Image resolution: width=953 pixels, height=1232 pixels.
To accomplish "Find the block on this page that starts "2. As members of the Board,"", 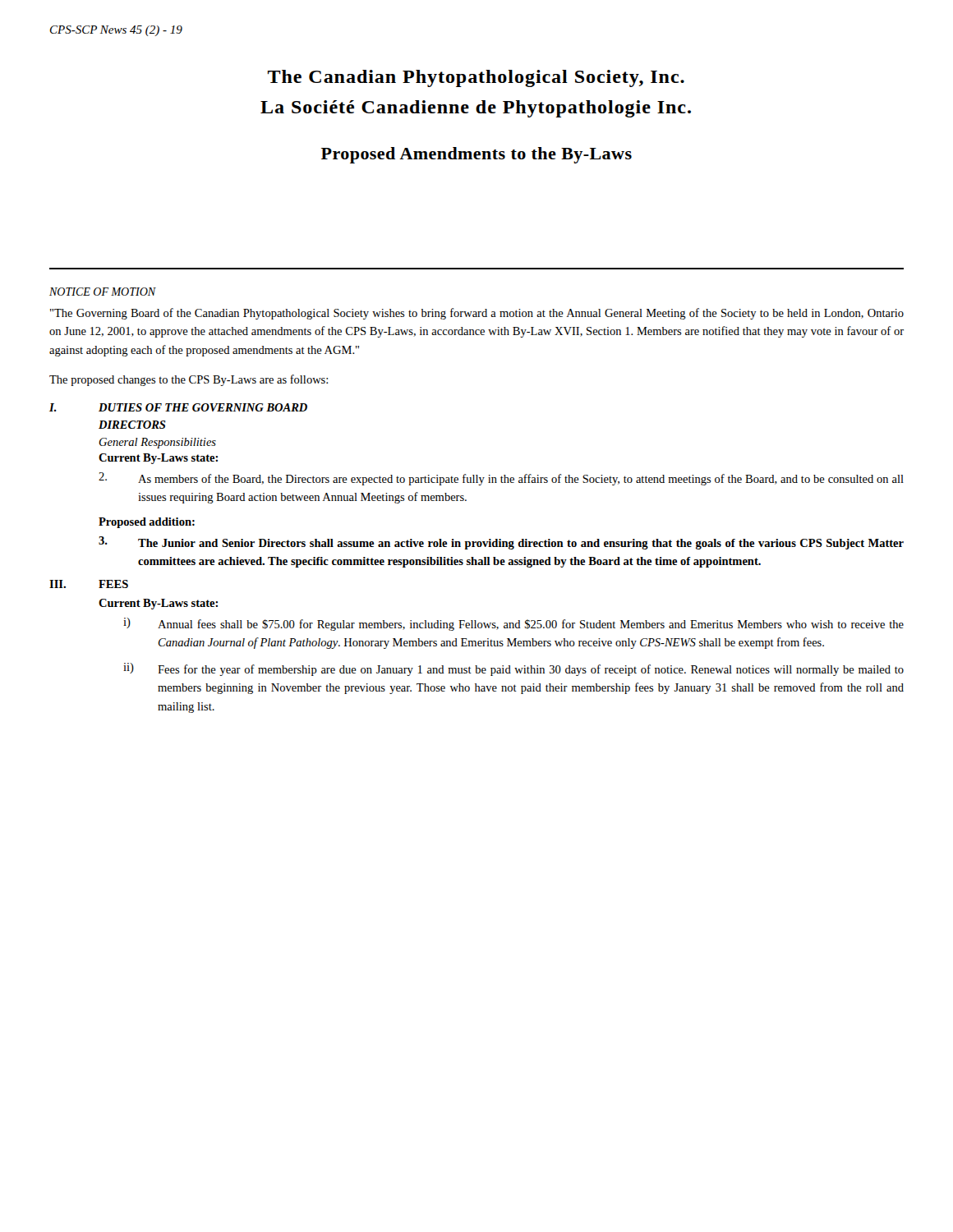I will (x=501, y=488).
